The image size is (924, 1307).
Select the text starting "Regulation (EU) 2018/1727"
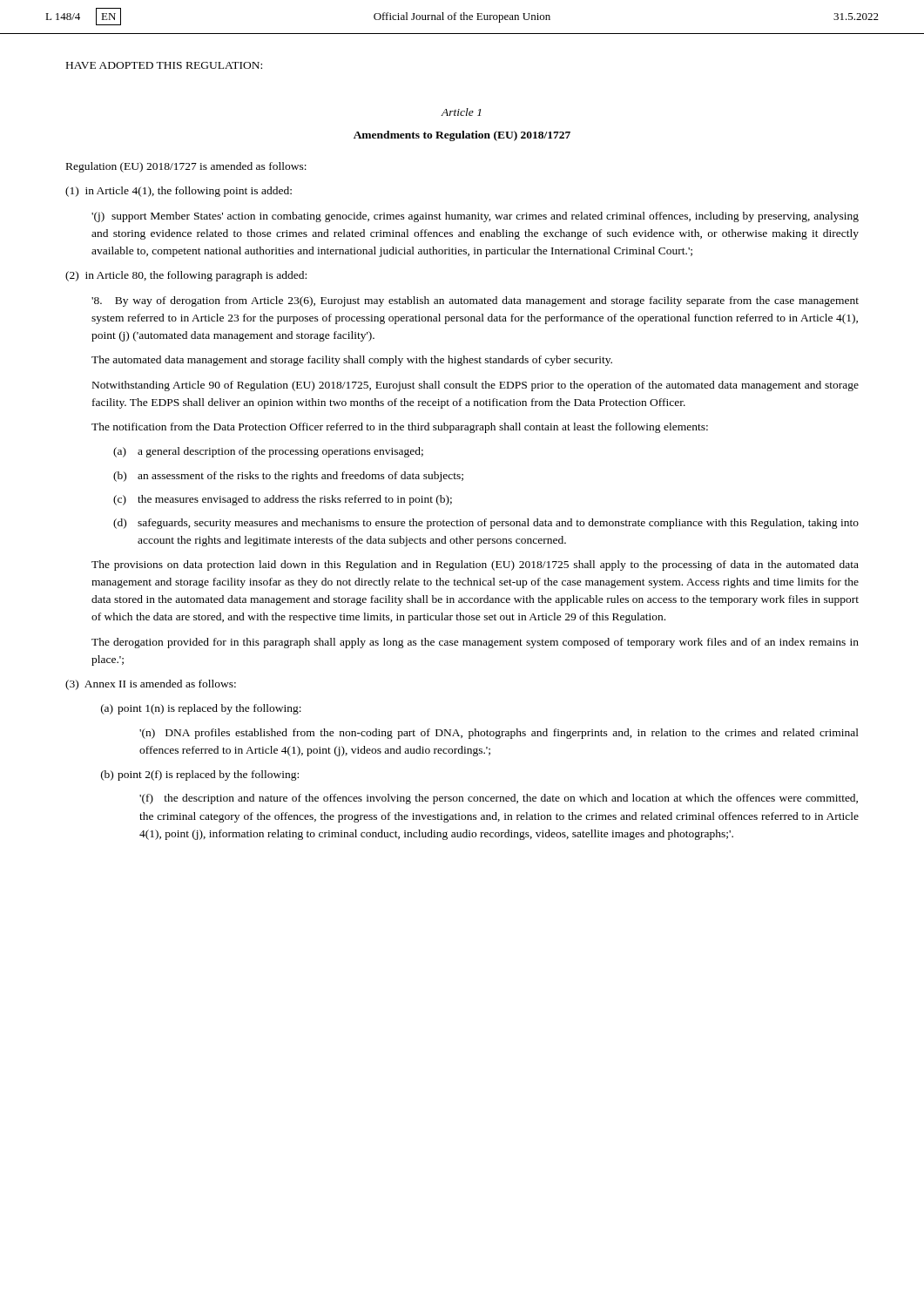pyautogui.click(x=186, y=166)
